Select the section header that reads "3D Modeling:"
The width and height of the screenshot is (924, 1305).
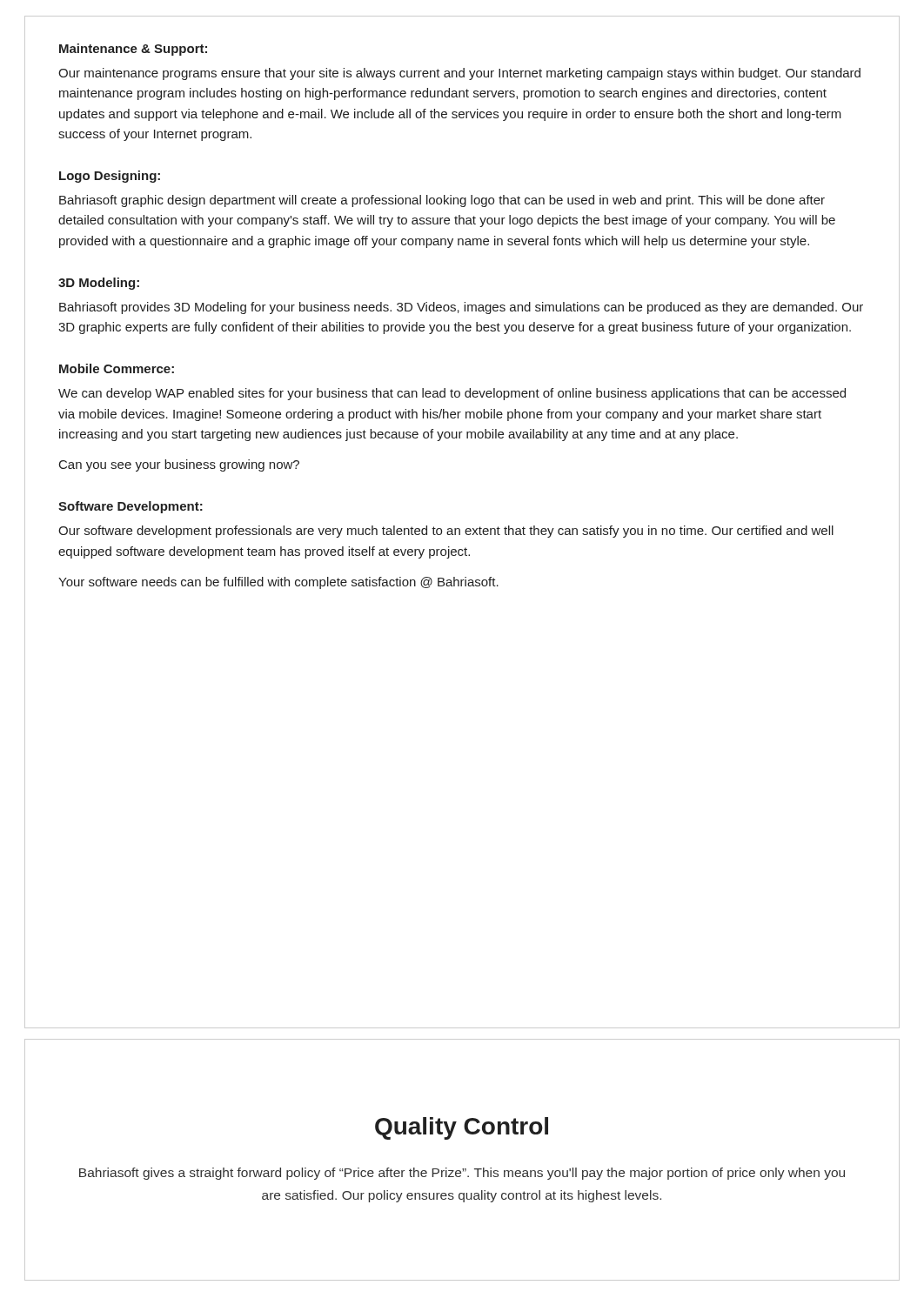click(x=99, y=282)
